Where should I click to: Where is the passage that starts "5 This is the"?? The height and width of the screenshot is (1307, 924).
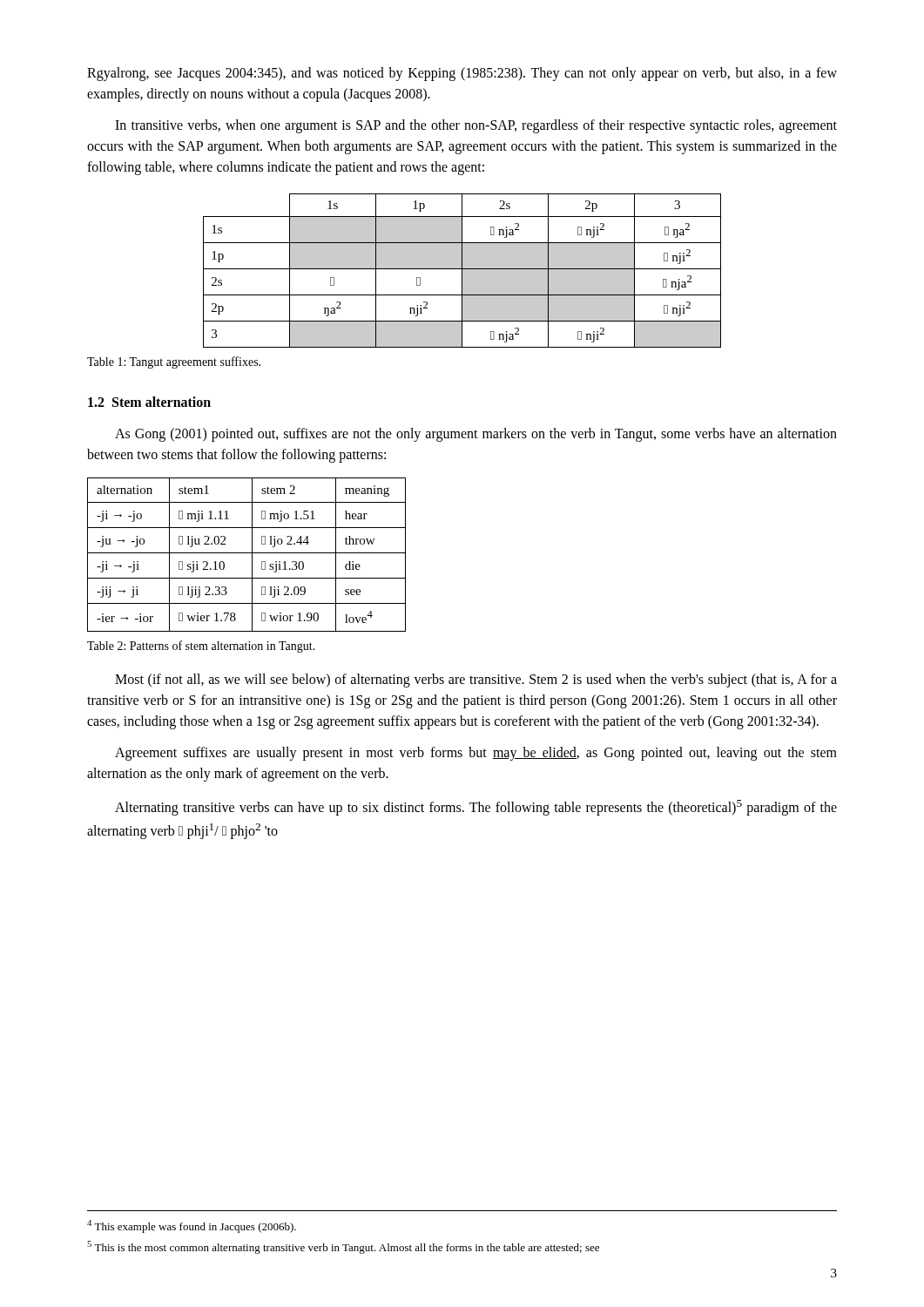pyautogui.click(x=462, y=1247)
